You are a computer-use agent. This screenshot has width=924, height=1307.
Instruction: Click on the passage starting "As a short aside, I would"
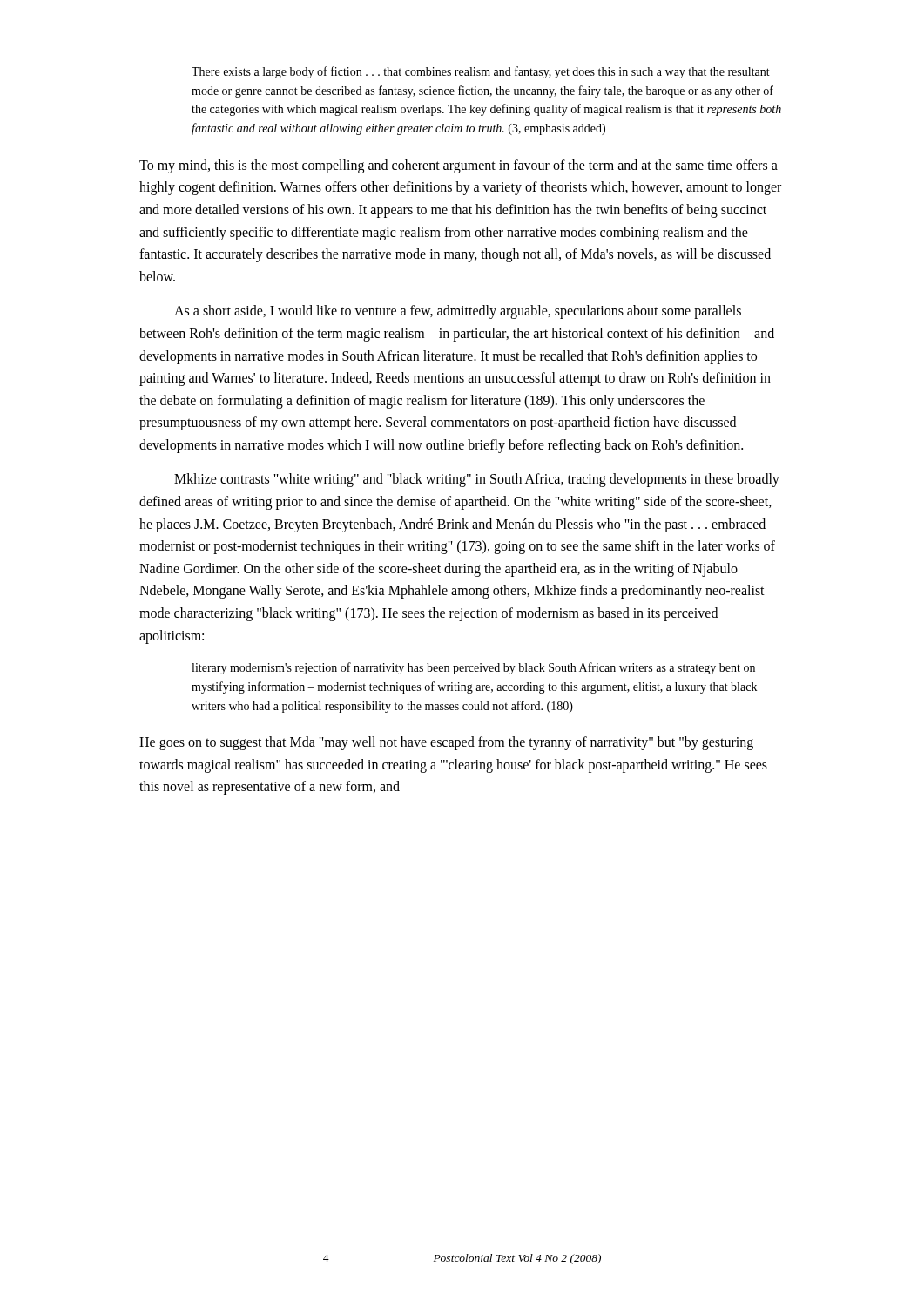[x=462, y=378]
